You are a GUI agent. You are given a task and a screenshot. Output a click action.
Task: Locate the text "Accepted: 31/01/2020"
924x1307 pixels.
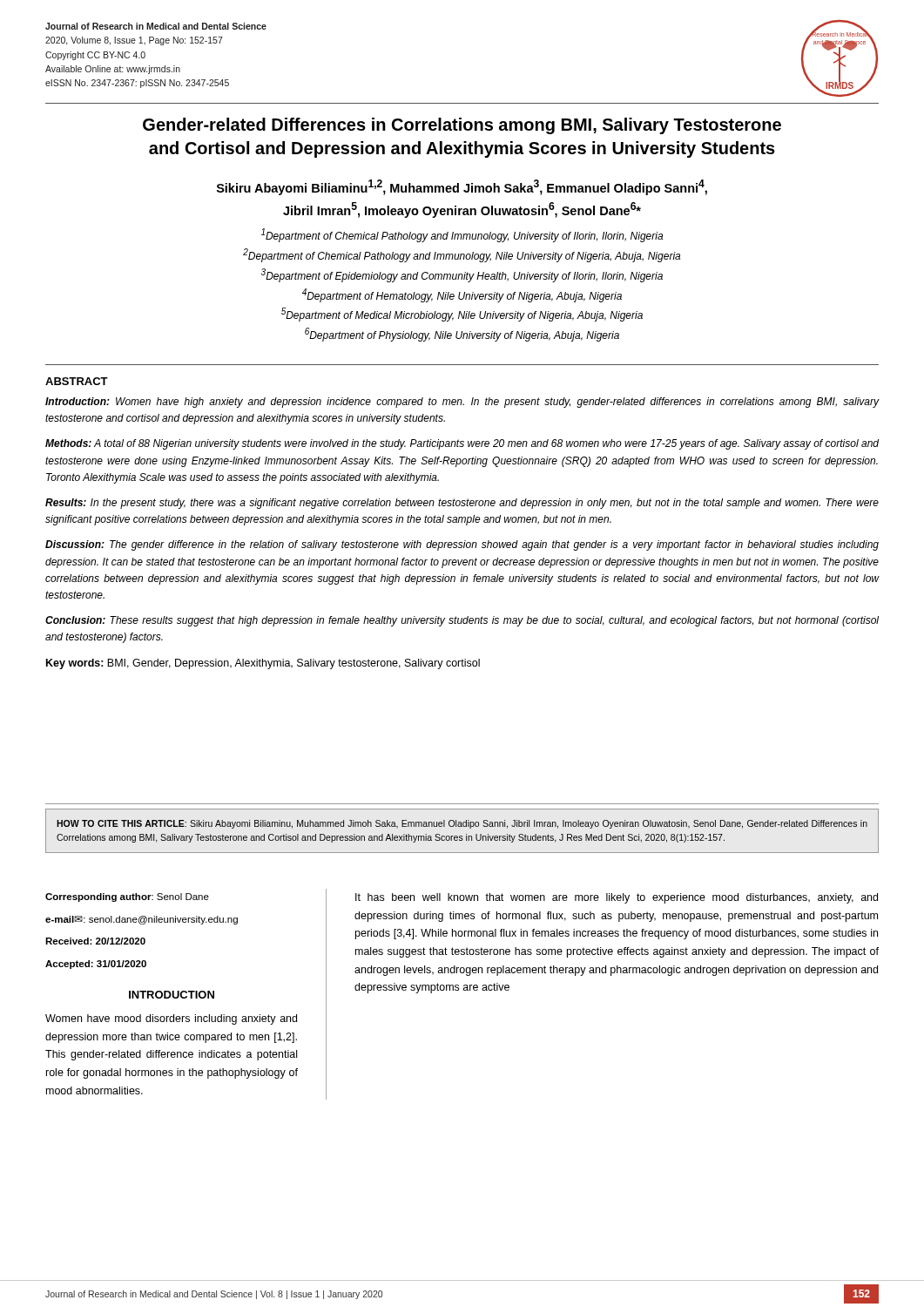tap(96, 963)
